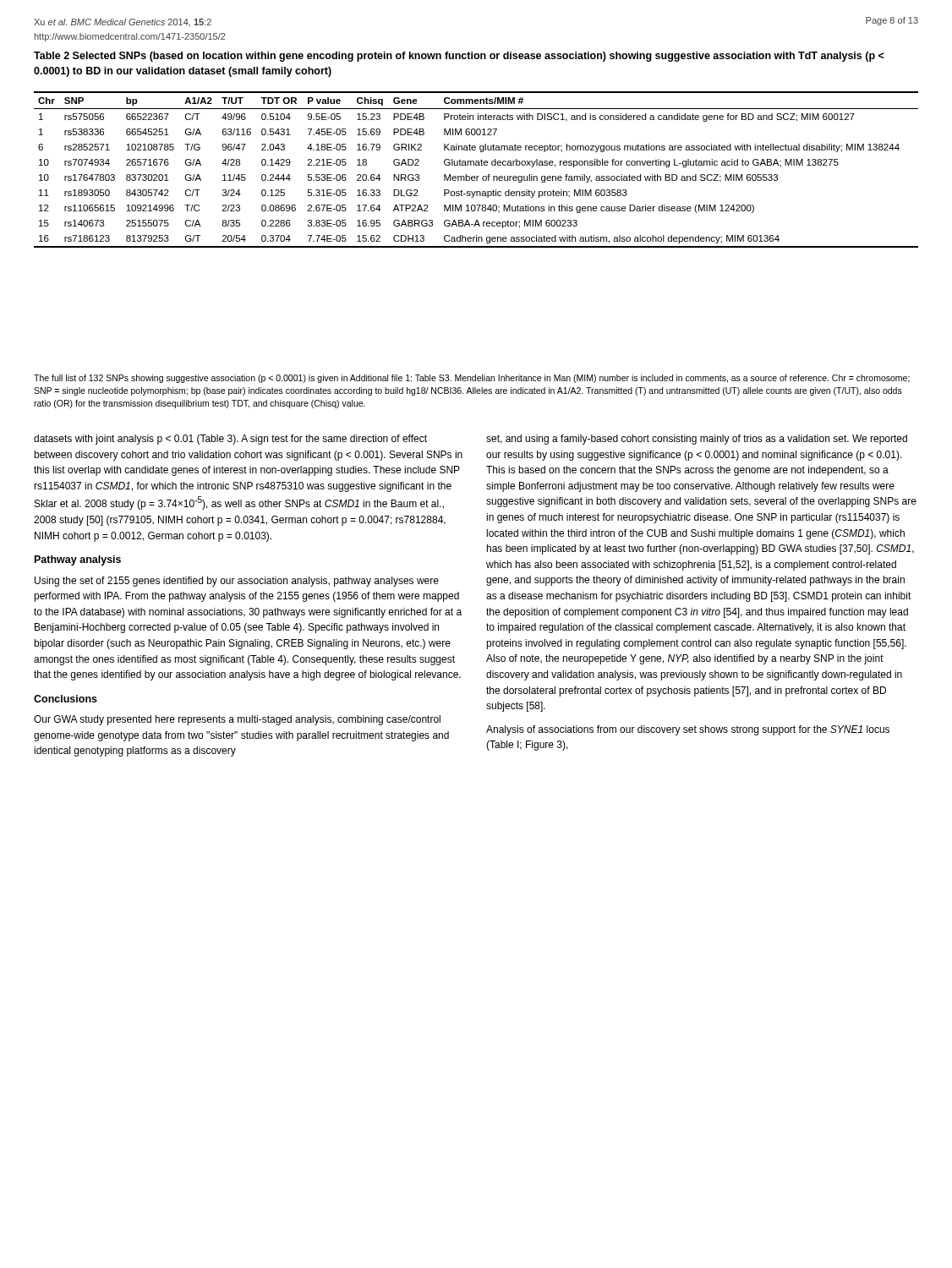
Task: Select the text block with the text "Our GWA study presented here represents"
Action: tap(242, 735)
